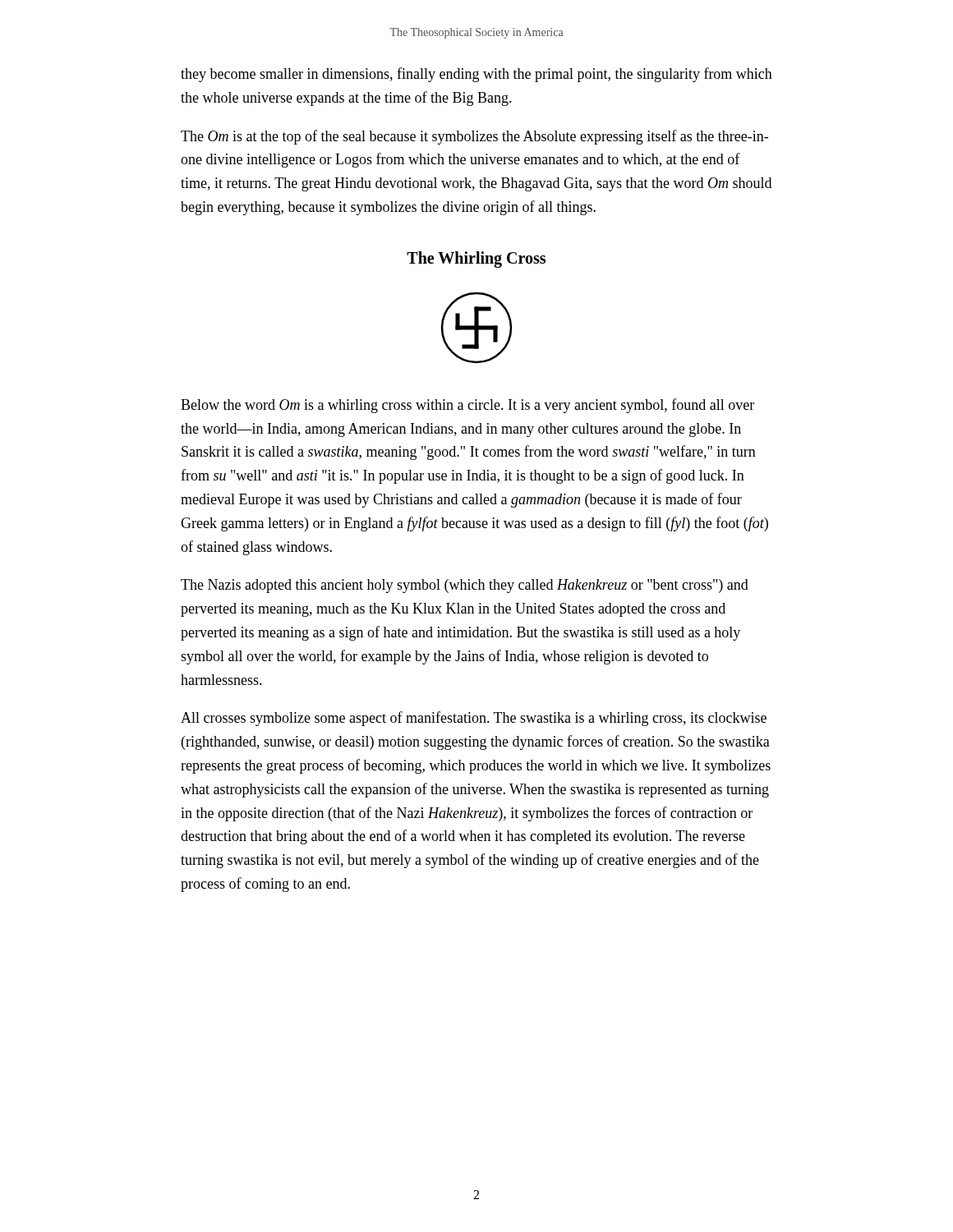This screenshot has width=953, height=1232.
Task: Point to the block beginning "The Om is at the"
Action: click(x=476, y=171)
